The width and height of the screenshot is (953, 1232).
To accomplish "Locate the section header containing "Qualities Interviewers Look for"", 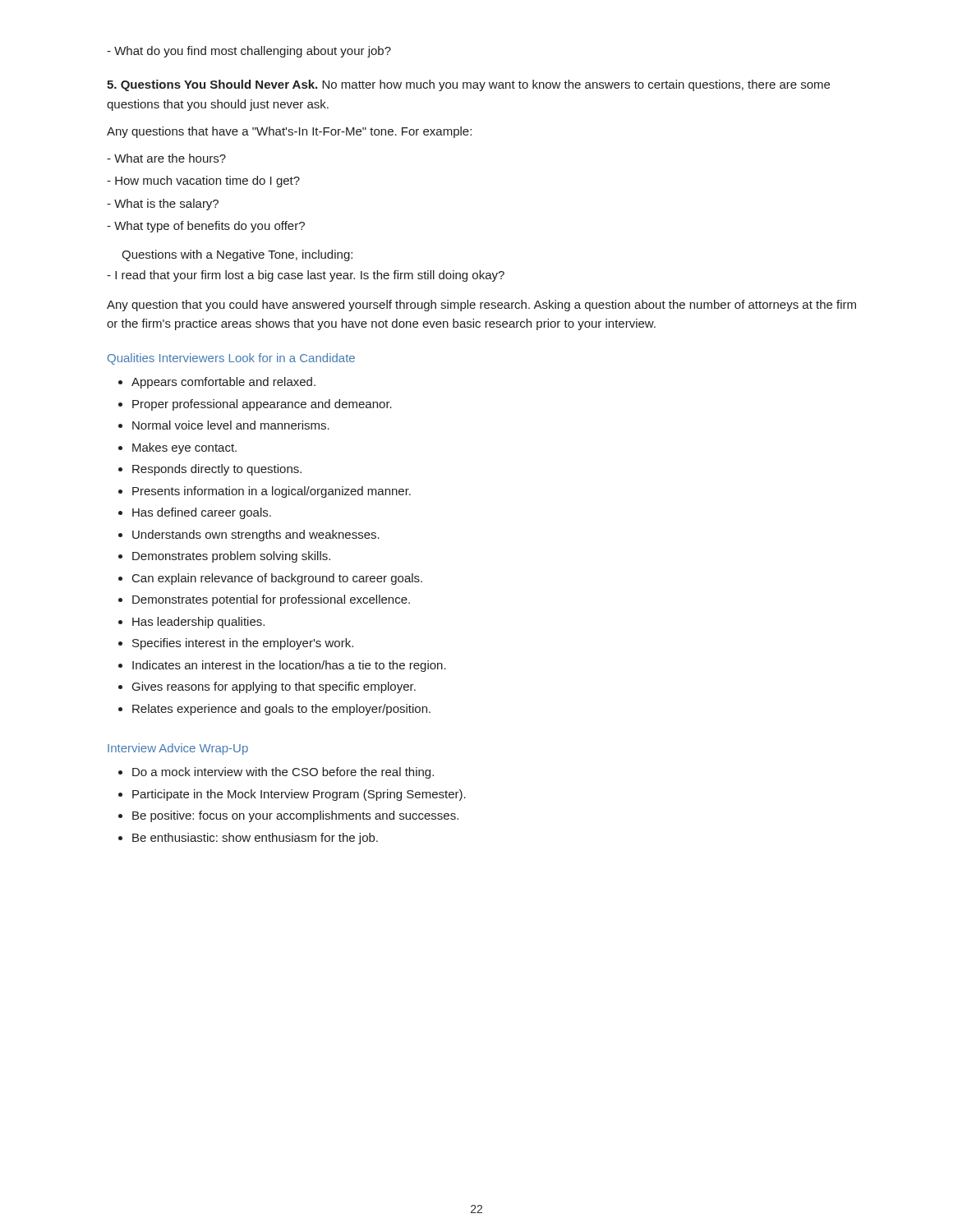I will coord(231,358).
